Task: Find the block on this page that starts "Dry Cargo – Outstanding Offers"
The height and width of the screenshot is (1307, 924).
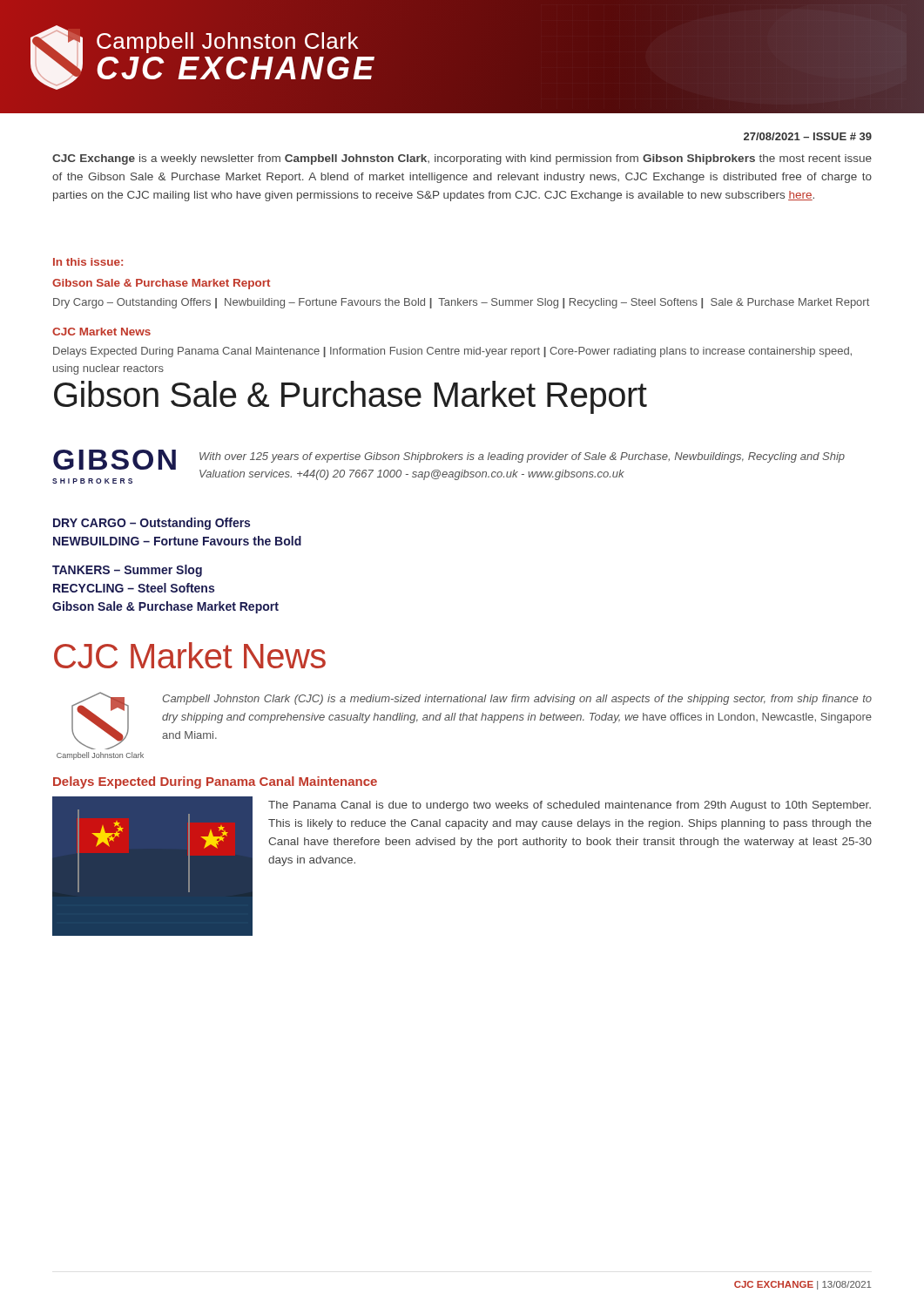Action: click(x=461, y=302)
